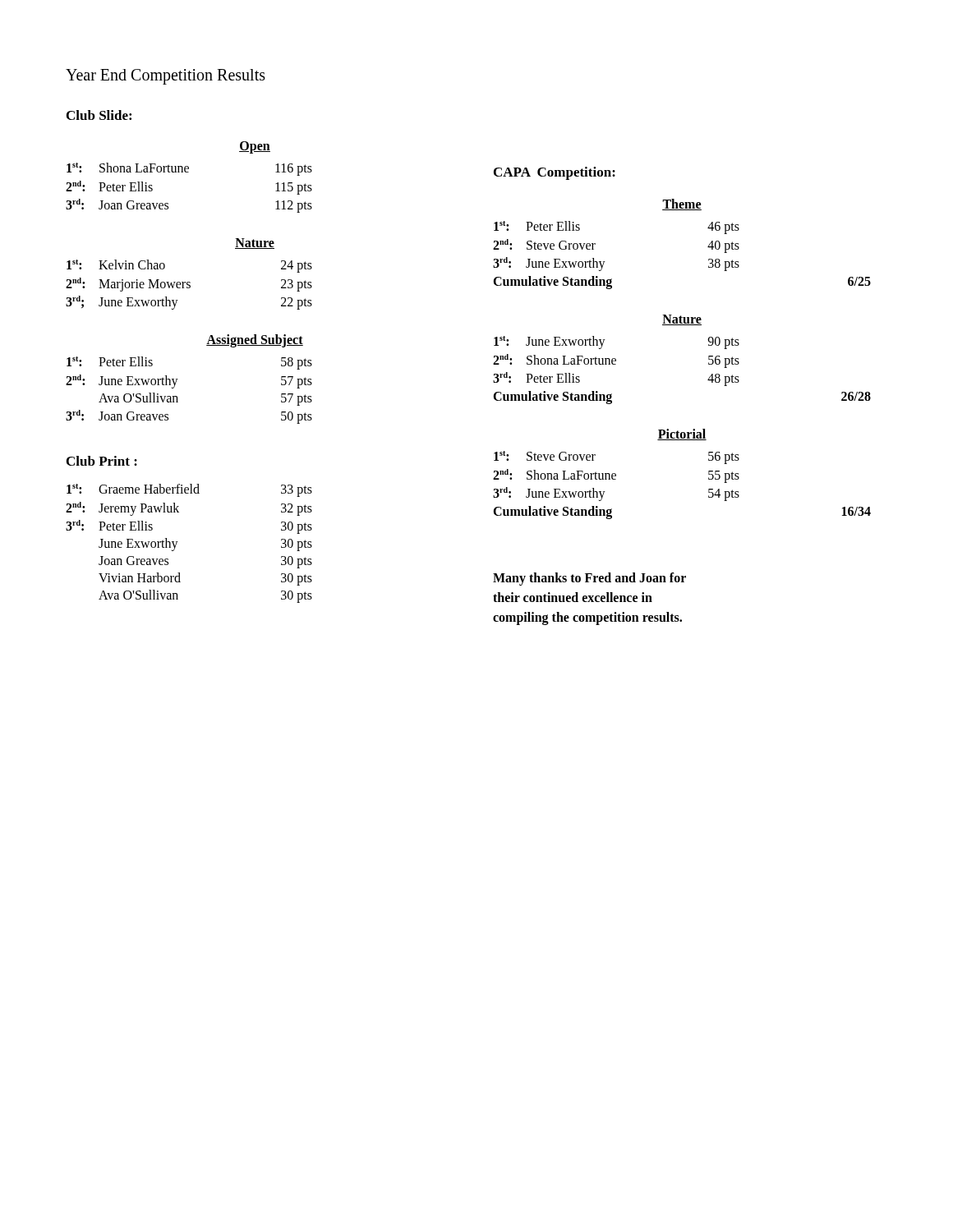
Task: Find the block on this page that starts "Many thanks to Fred"
Action: (590, 597)
